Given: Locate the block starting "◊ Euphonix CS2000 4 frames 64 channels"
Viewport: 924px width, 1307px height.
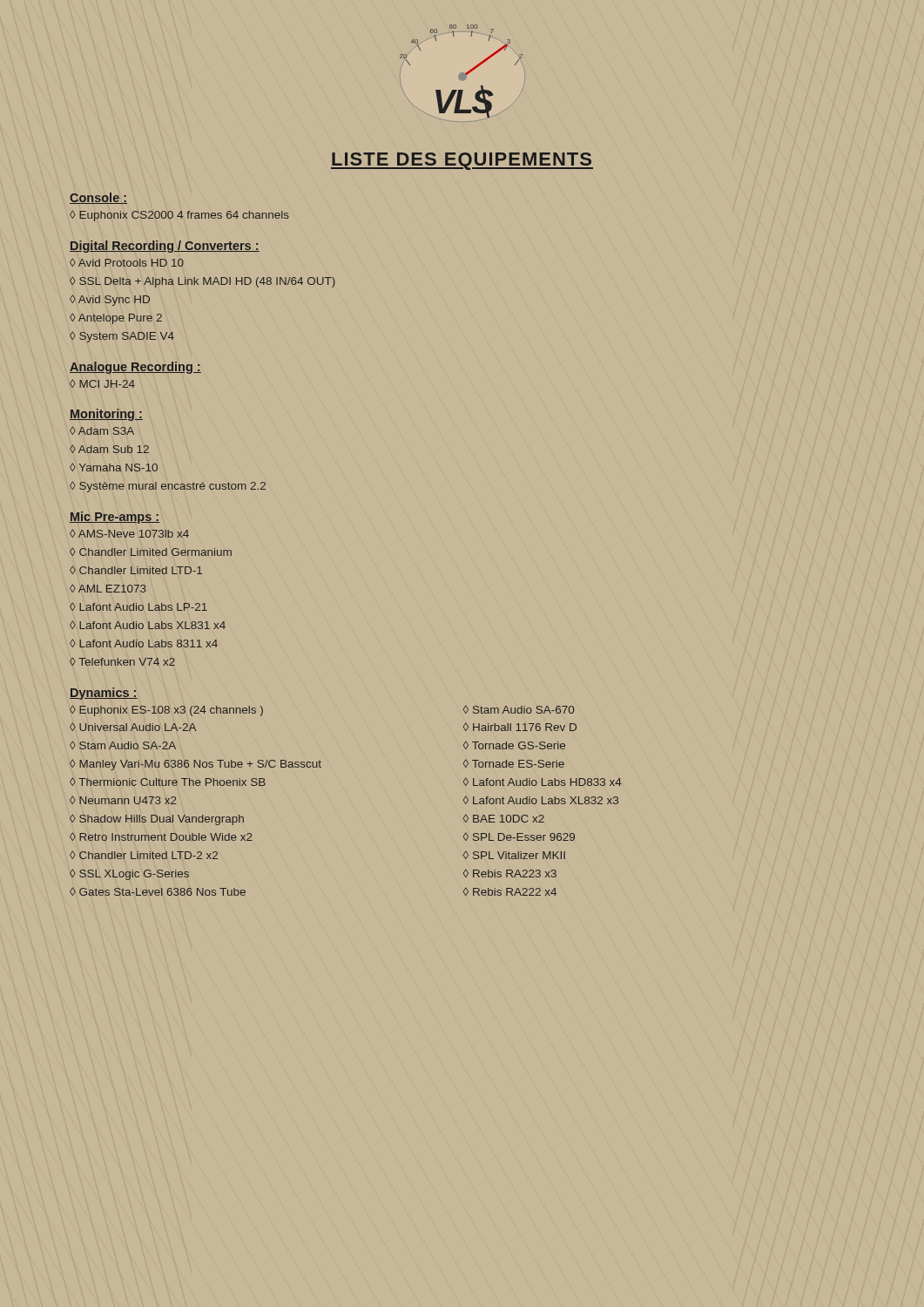Looking at the screenshot, I should 179,215.
